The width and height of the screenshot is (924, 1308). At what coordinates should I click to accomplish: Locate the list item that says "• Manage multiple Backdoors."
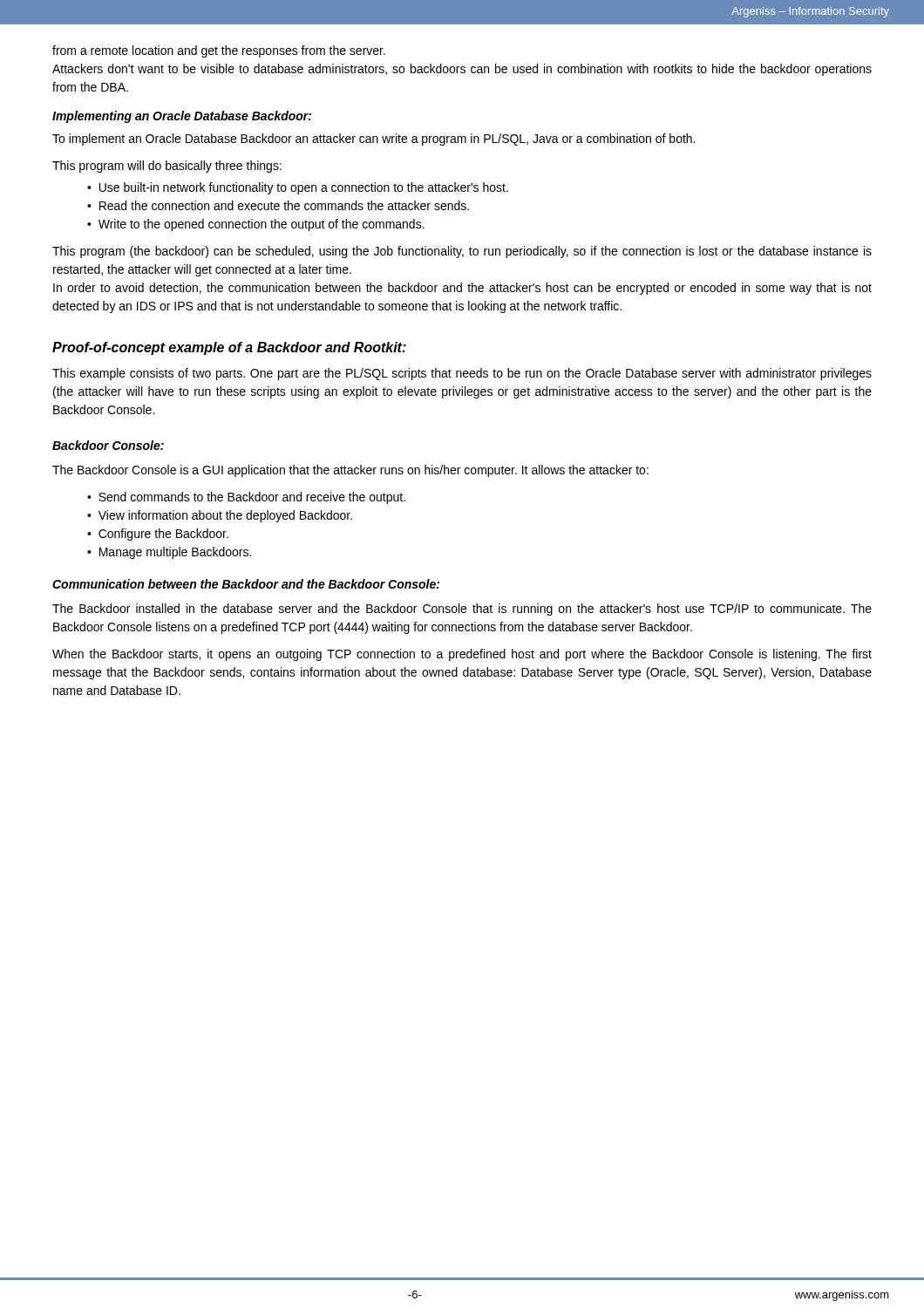tap(170, 552)
